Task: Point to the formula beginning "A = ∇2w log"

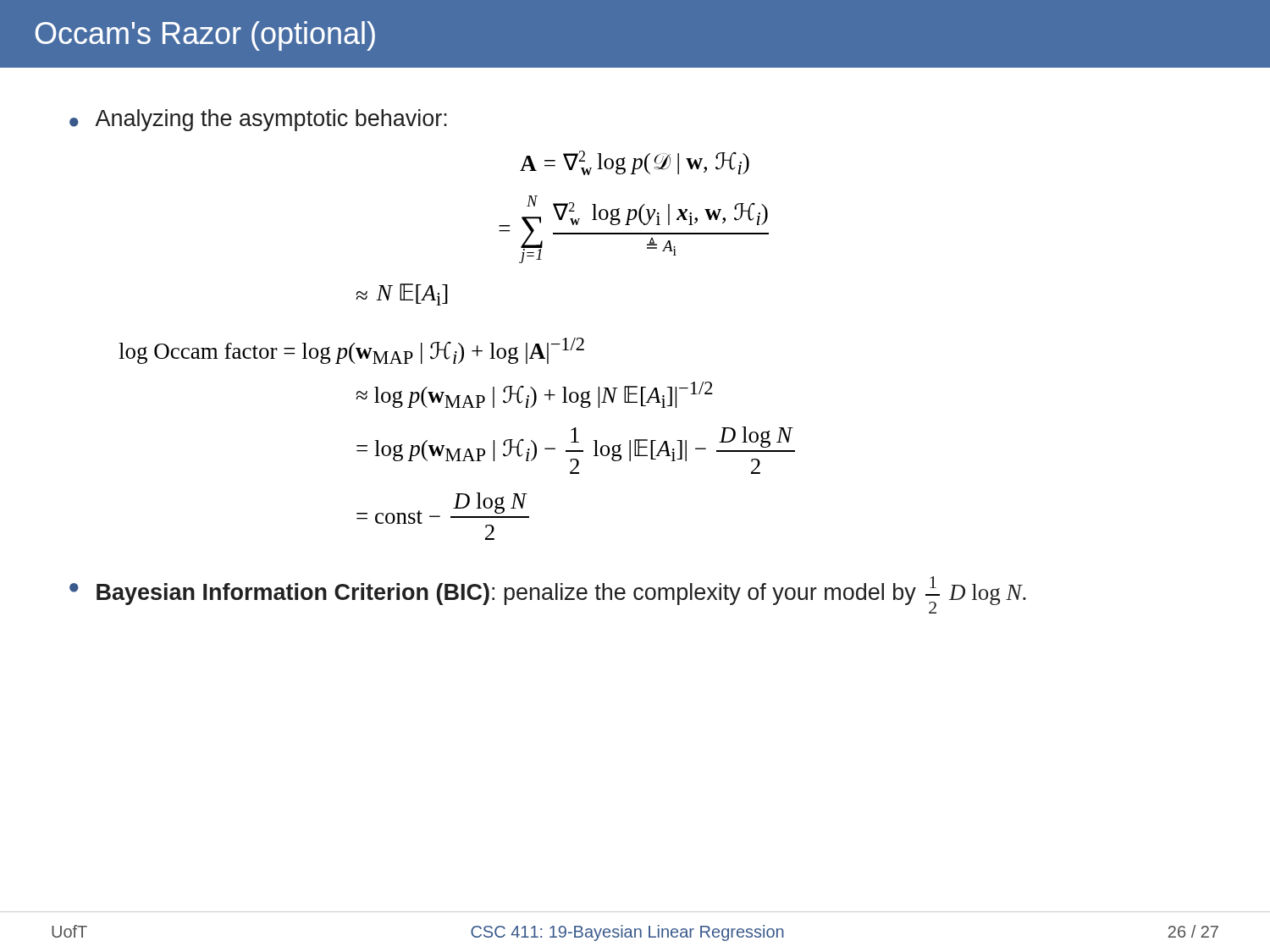Action: [564, 230]
